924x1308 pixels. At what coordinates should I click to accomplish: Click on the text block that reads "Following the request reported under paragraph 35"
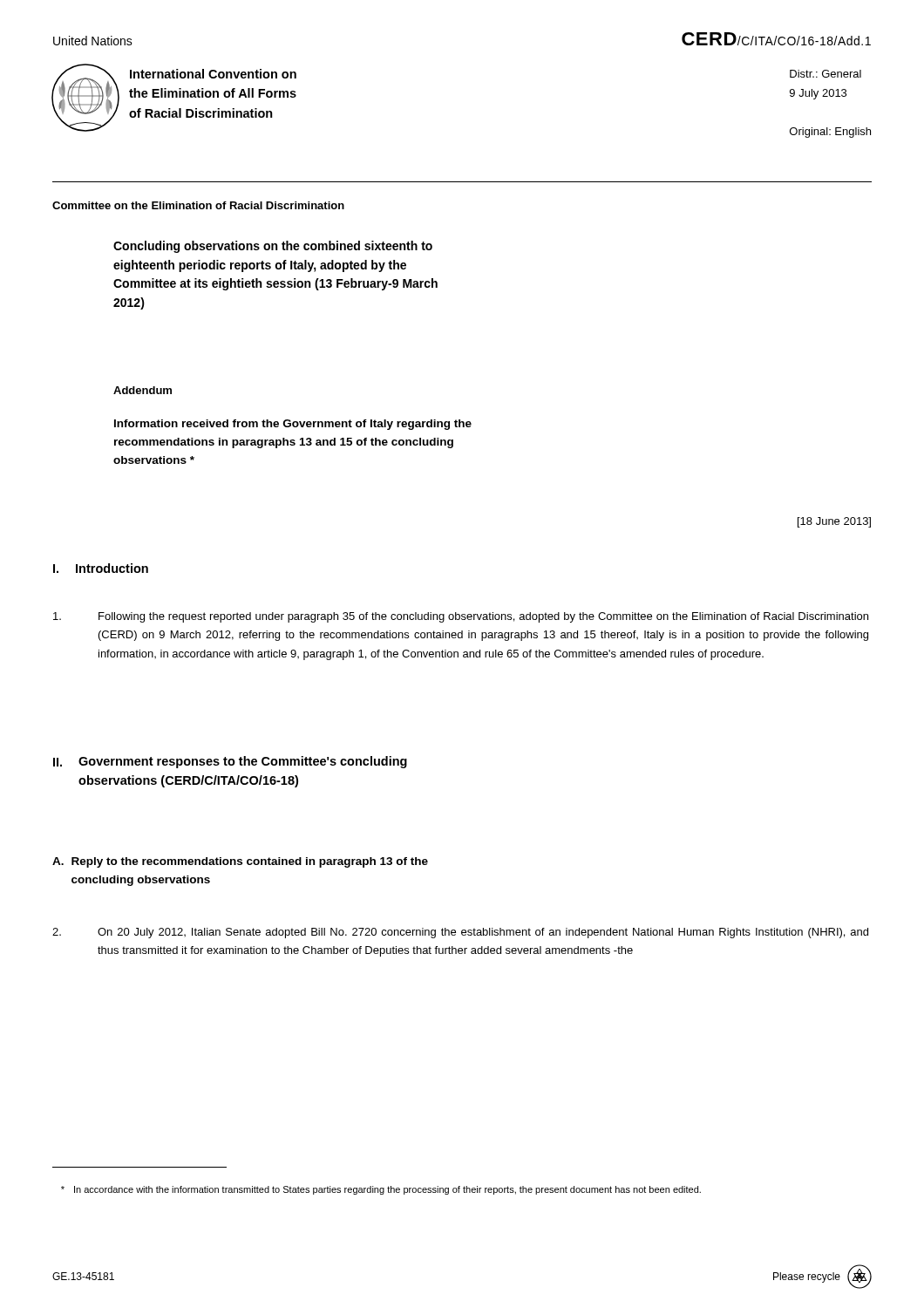click(x=461, y=635)
